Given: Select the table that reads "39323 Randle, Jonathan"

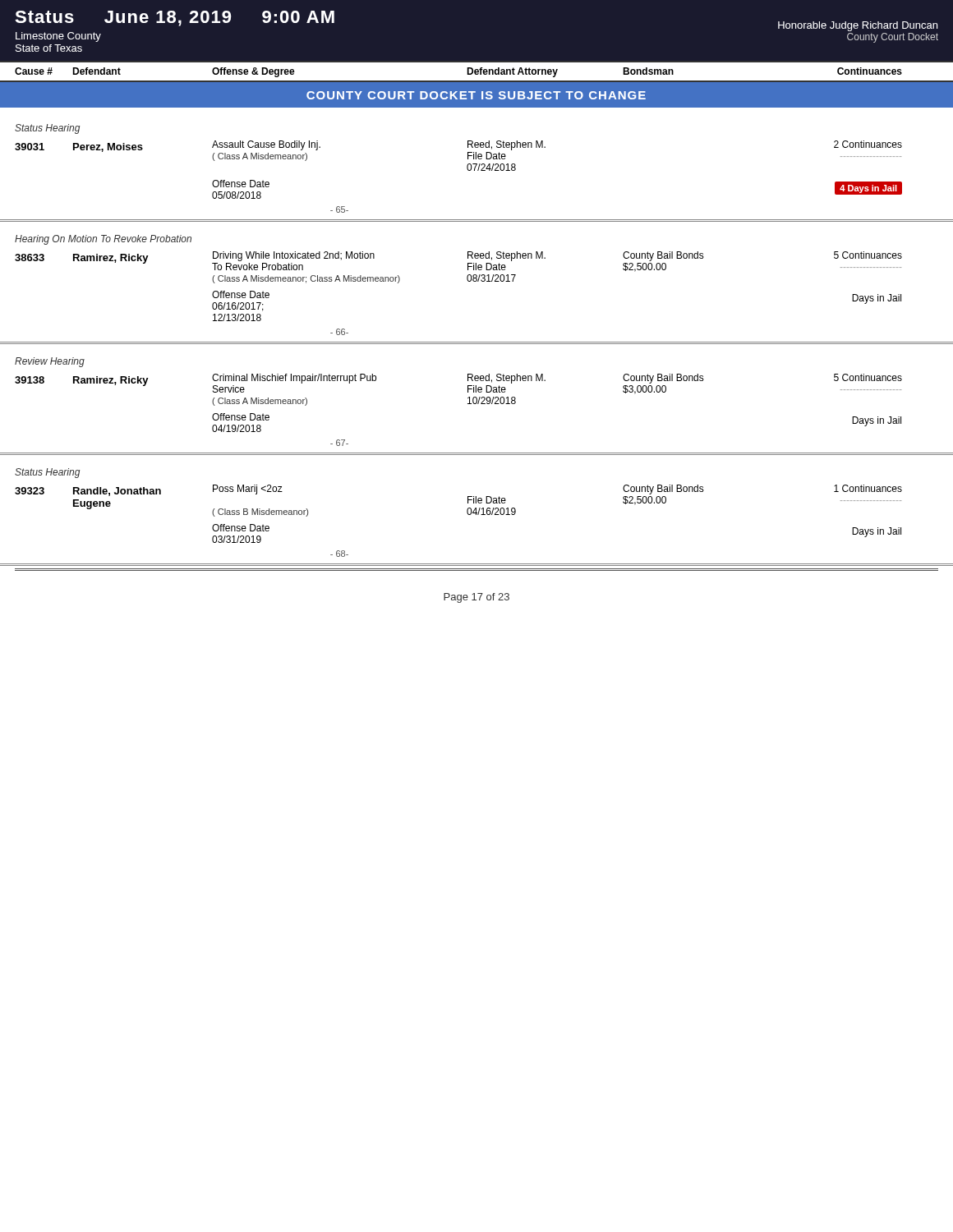Looking at the screenshot, I should click(x=476, y=523).
